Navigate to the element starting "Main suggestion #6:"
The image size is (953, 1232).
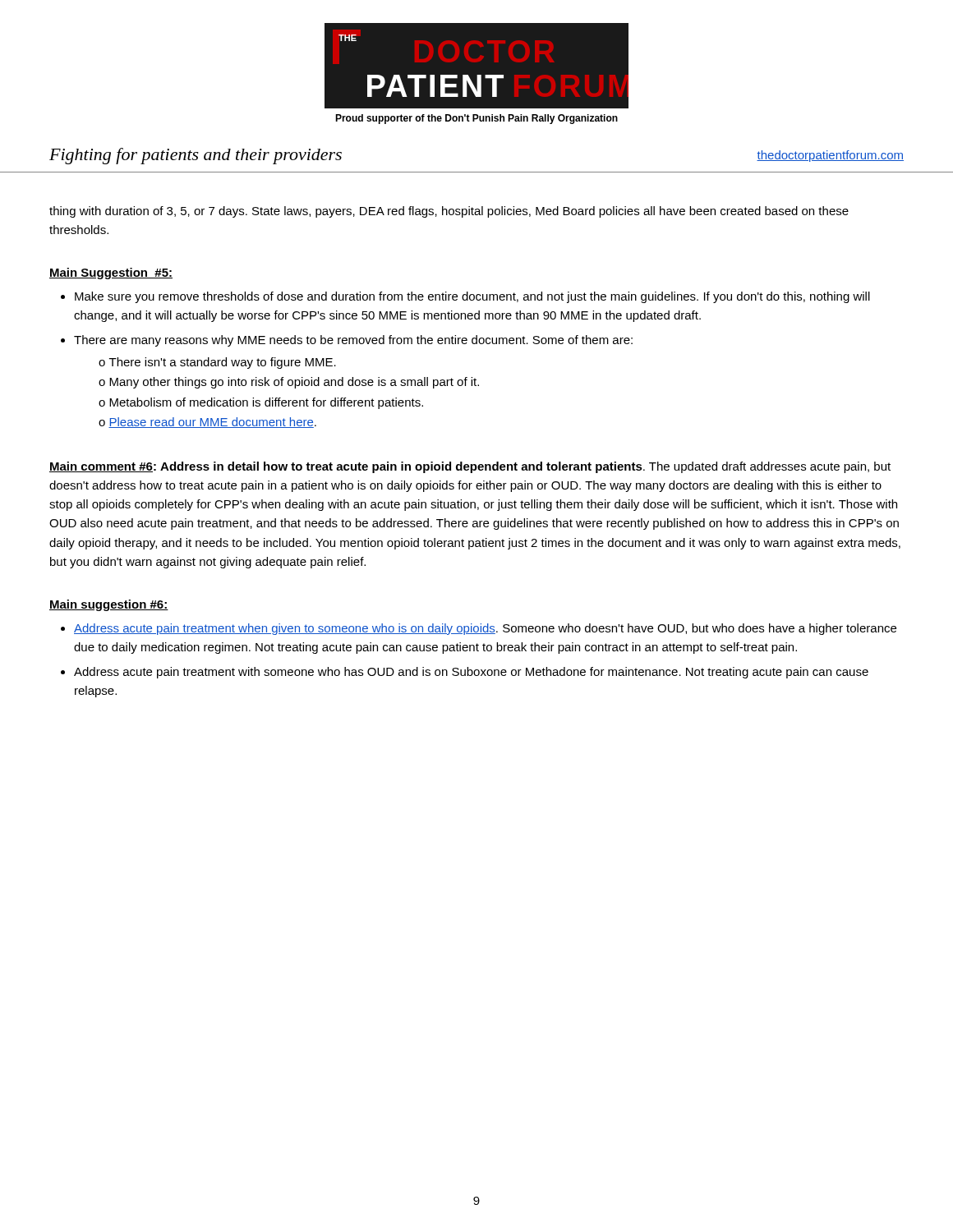(x=108, y=604)
